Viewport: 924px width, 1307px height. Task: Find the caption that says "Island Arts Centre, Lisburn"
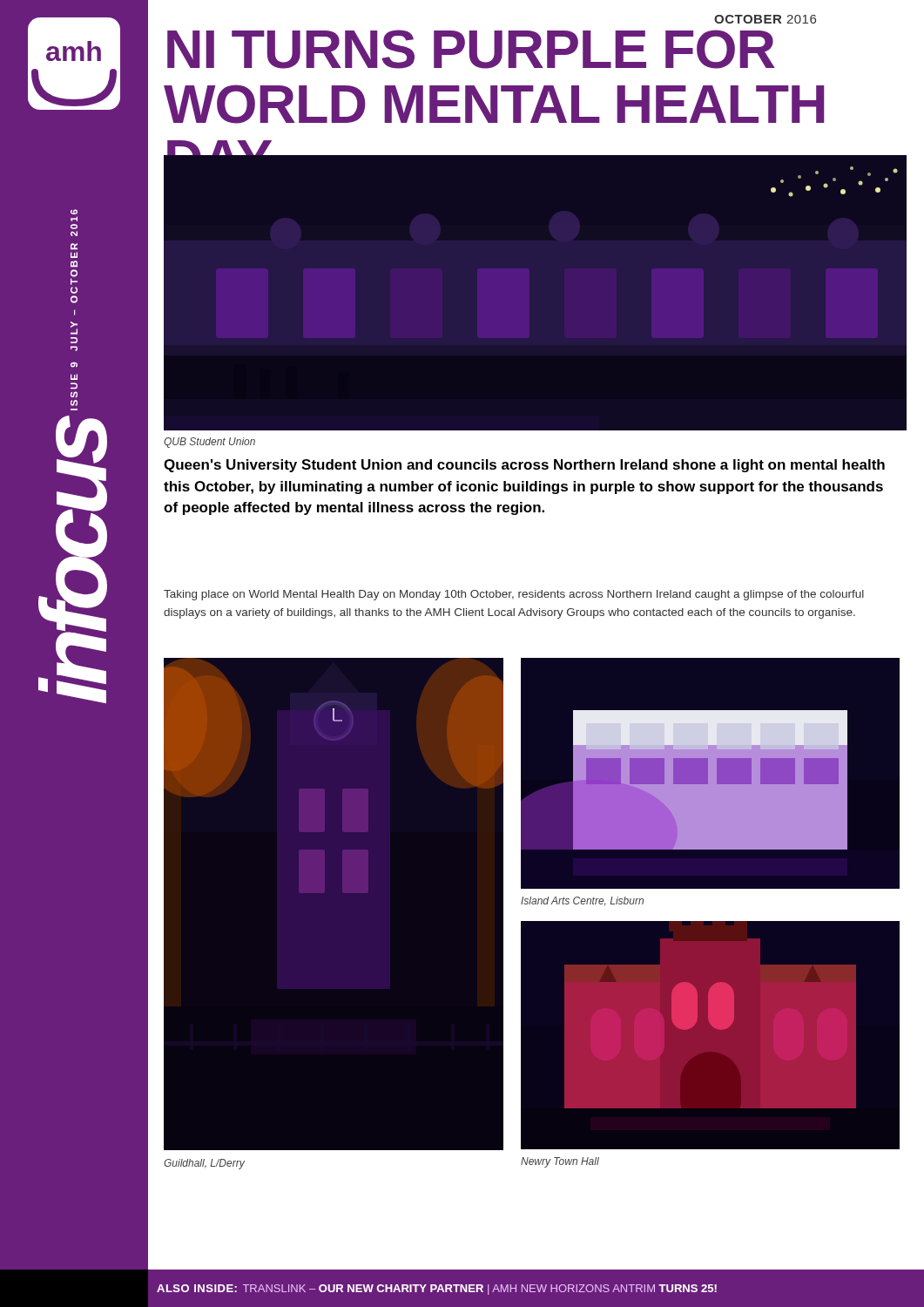pyautogui.click(x=582, y=901)
